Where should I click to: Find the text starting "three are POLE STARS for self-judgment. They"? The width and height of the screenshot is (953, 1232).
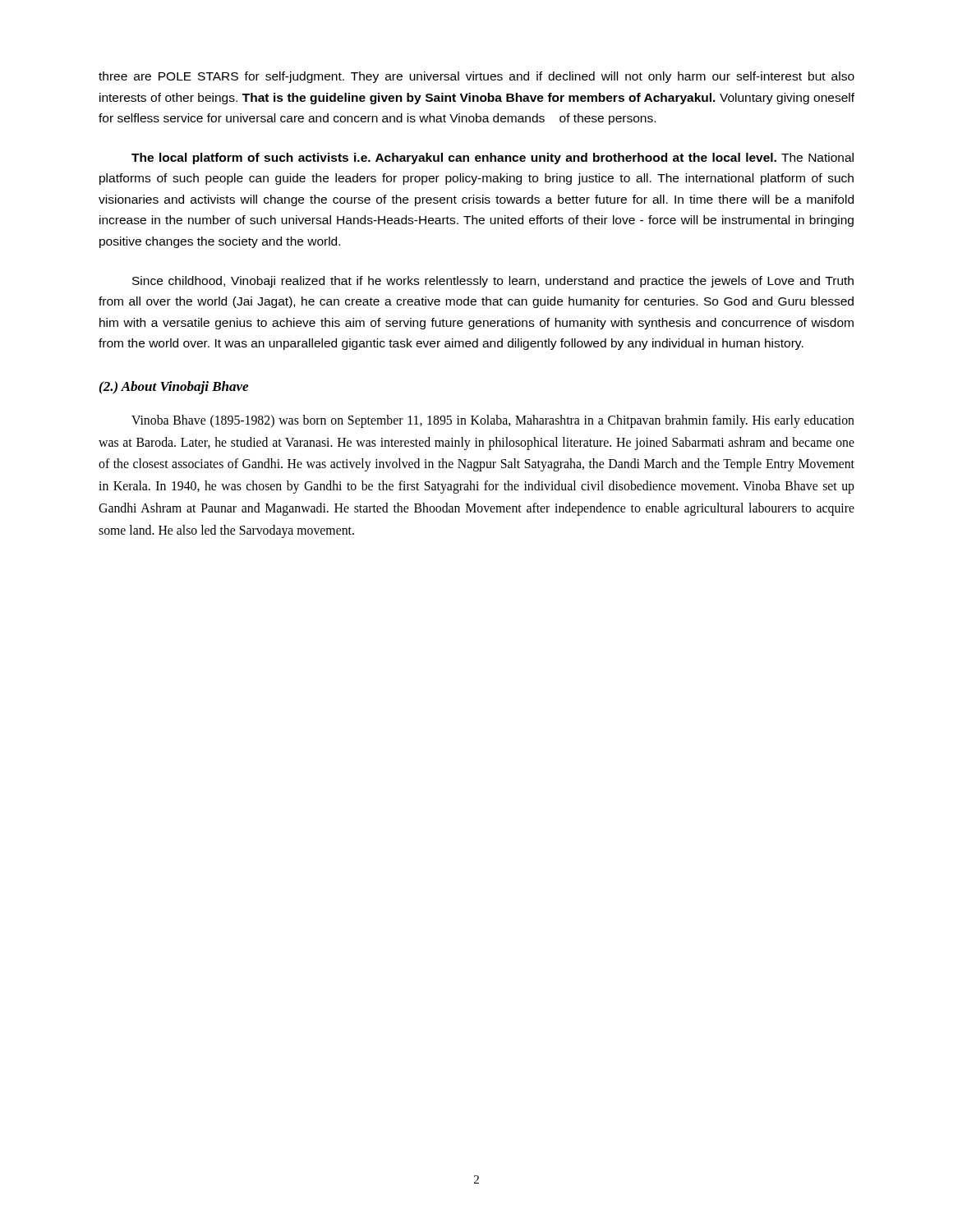tap(476, 97)
